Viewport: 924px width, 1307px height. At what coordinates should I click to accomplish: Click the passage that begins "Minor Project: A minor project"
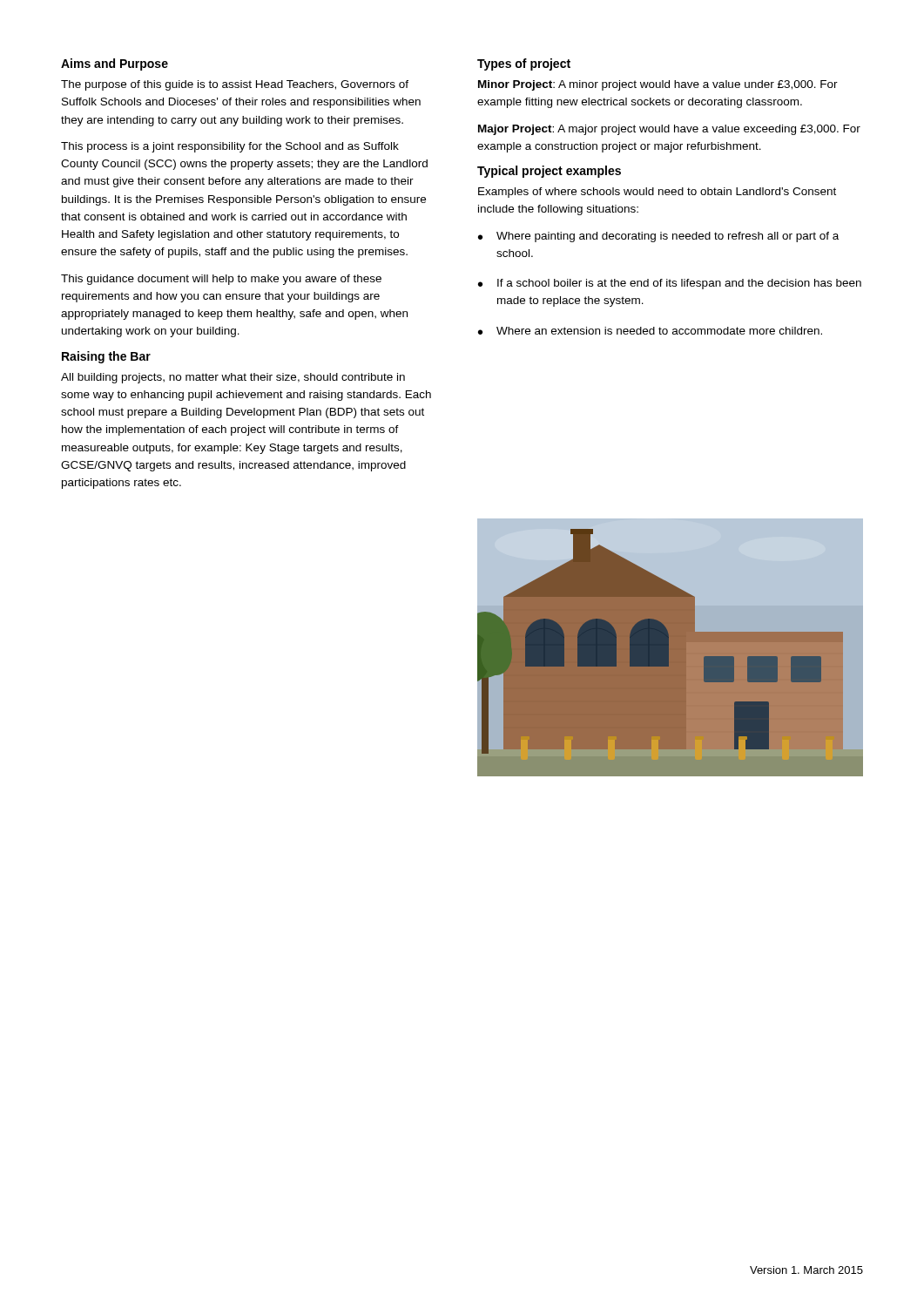click(657, 93)
